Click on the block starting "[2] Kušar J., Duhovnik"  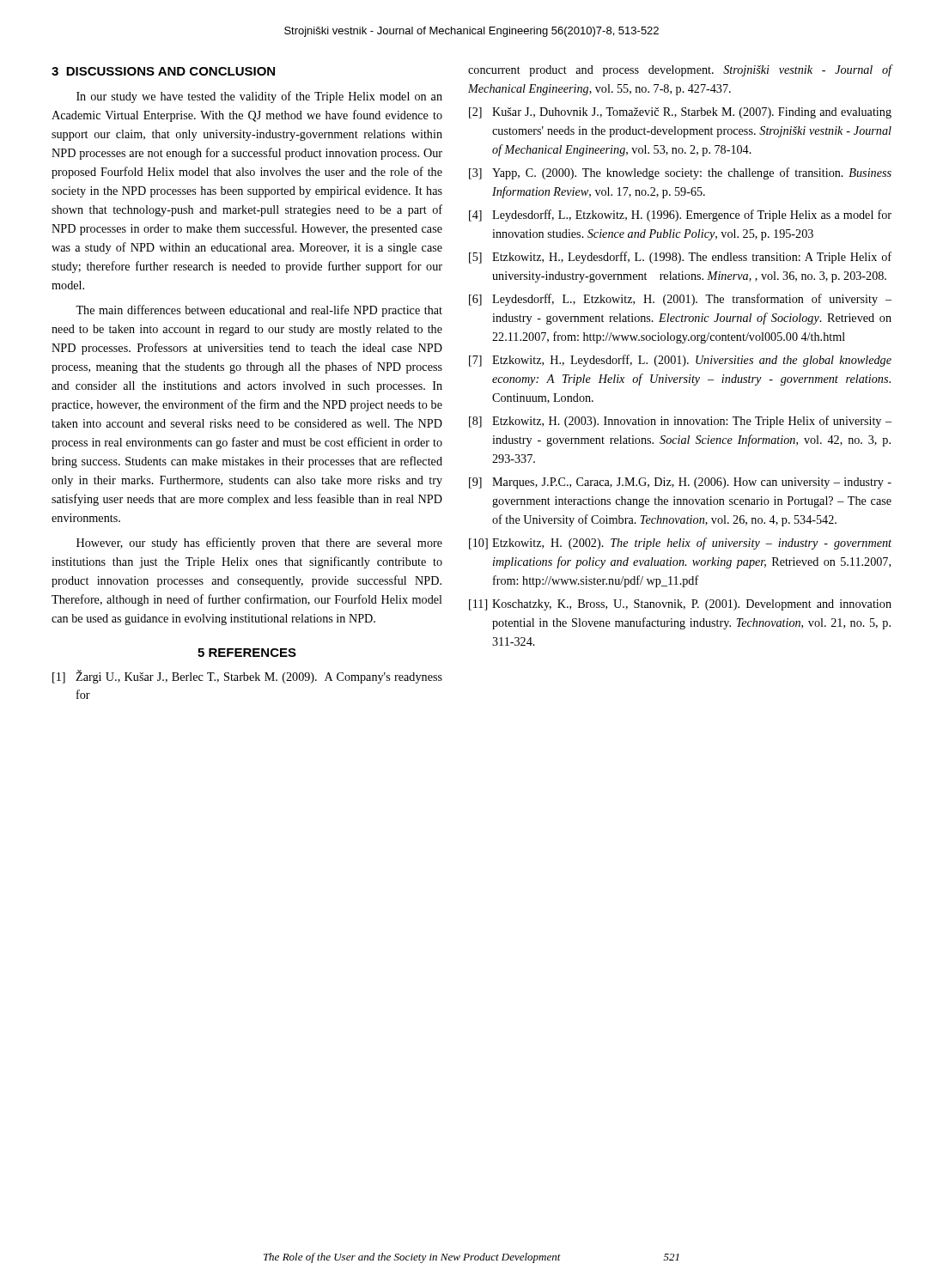[x=680, y=130]
